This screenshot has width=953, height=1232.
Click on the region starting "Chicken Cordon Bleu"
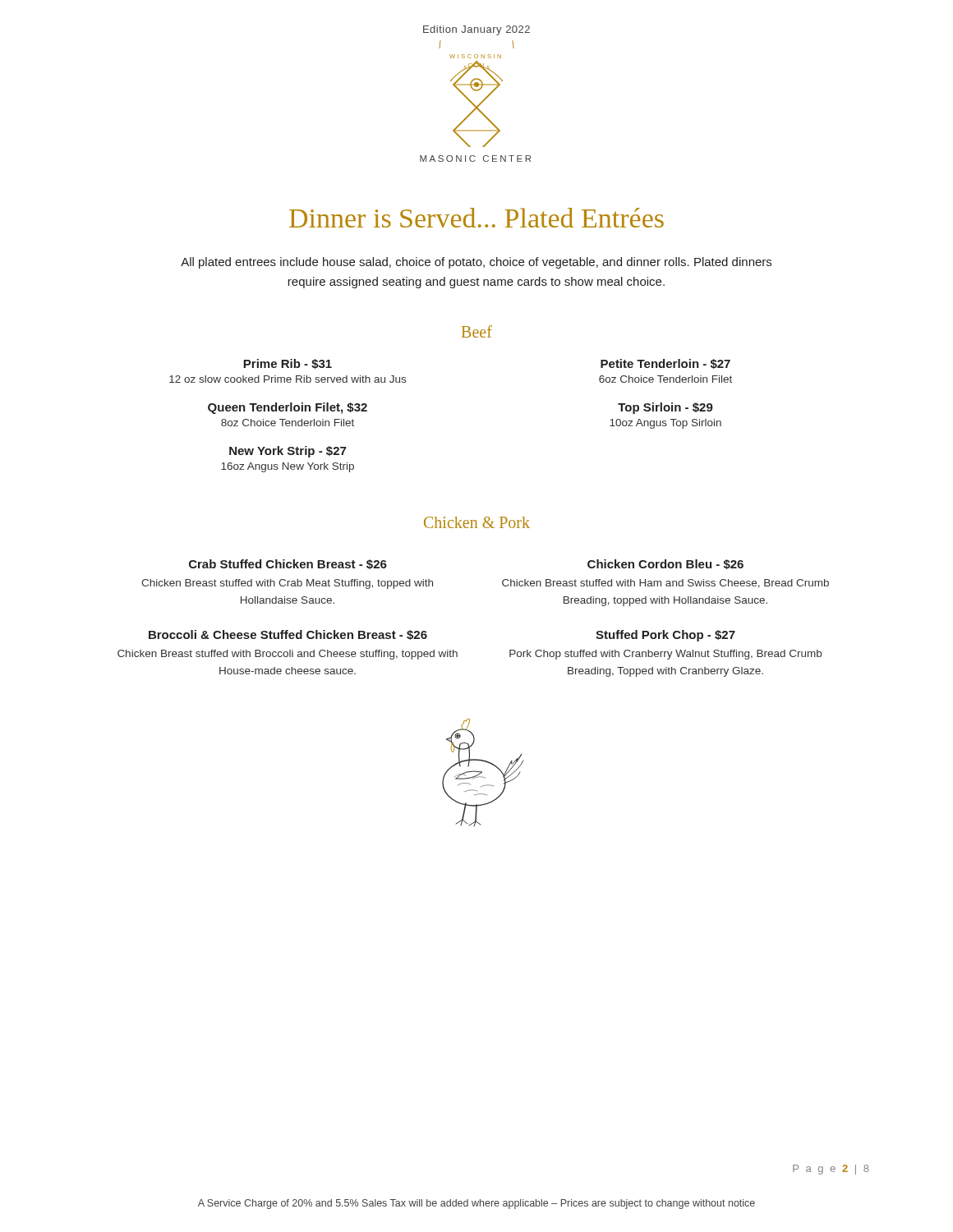[665, 583]
